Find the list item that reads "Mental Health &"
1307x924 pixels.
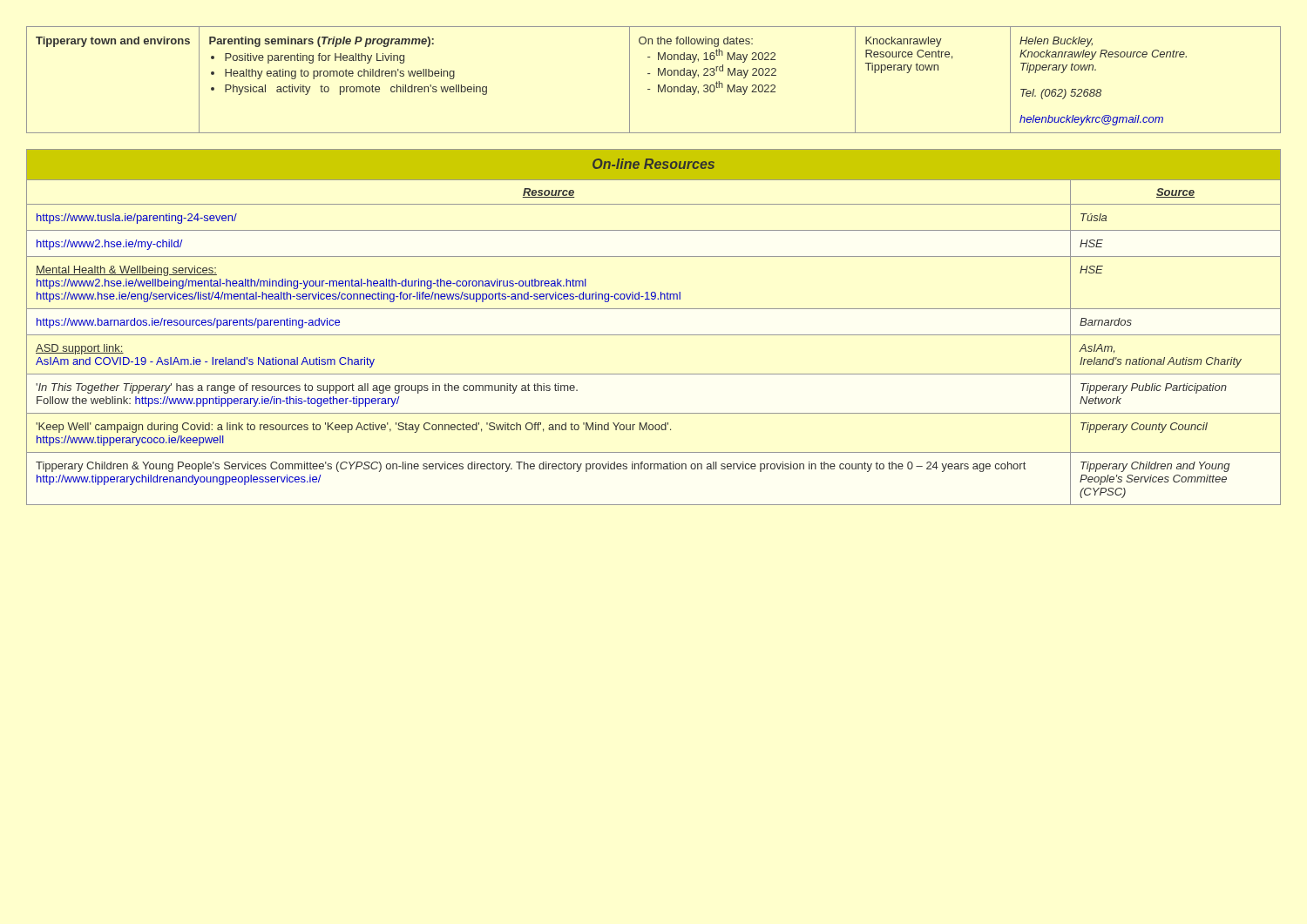[654, 283]
